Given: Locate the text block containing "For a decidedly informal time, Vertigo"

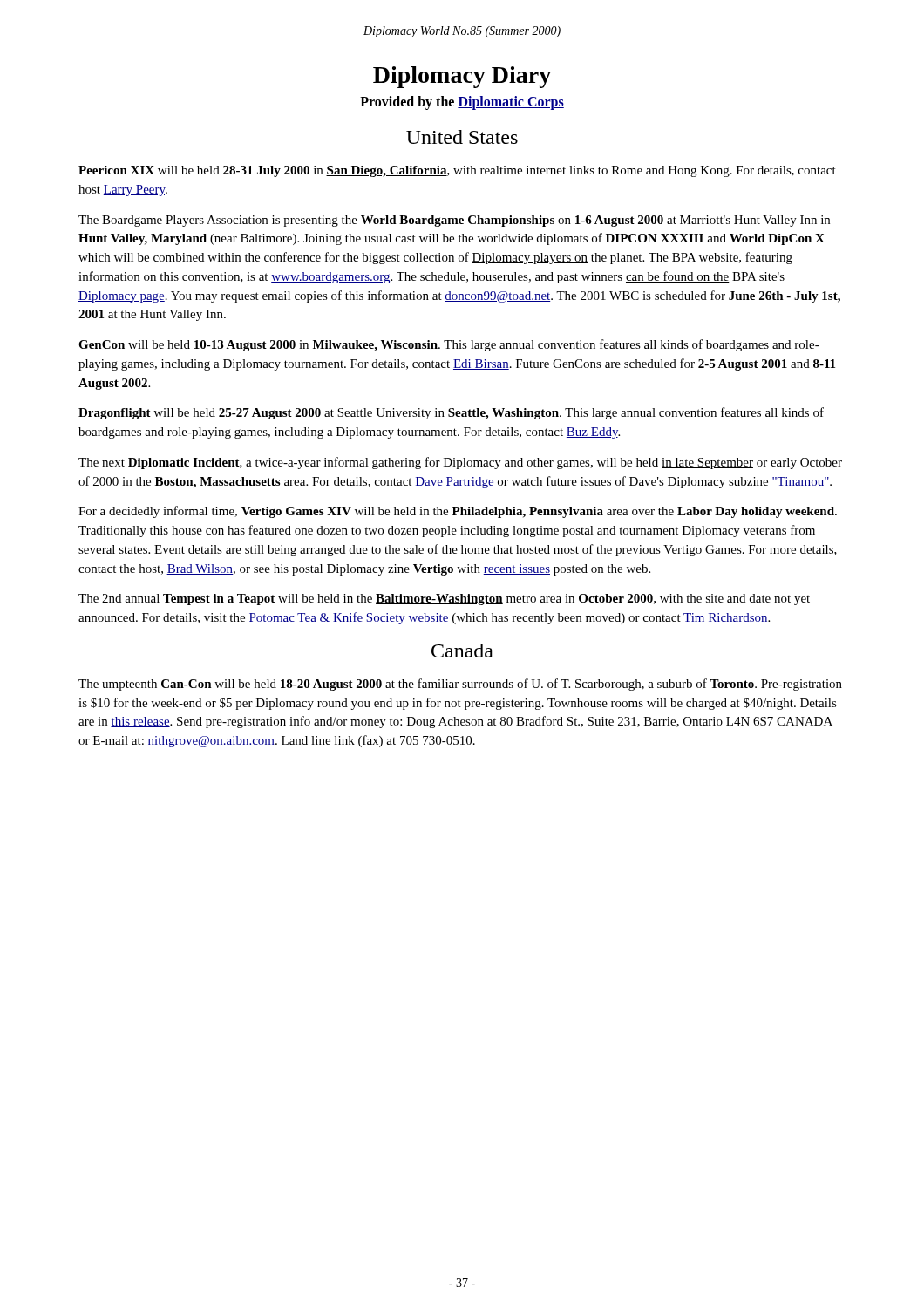Looking at the screenshot, I should 458,540.
